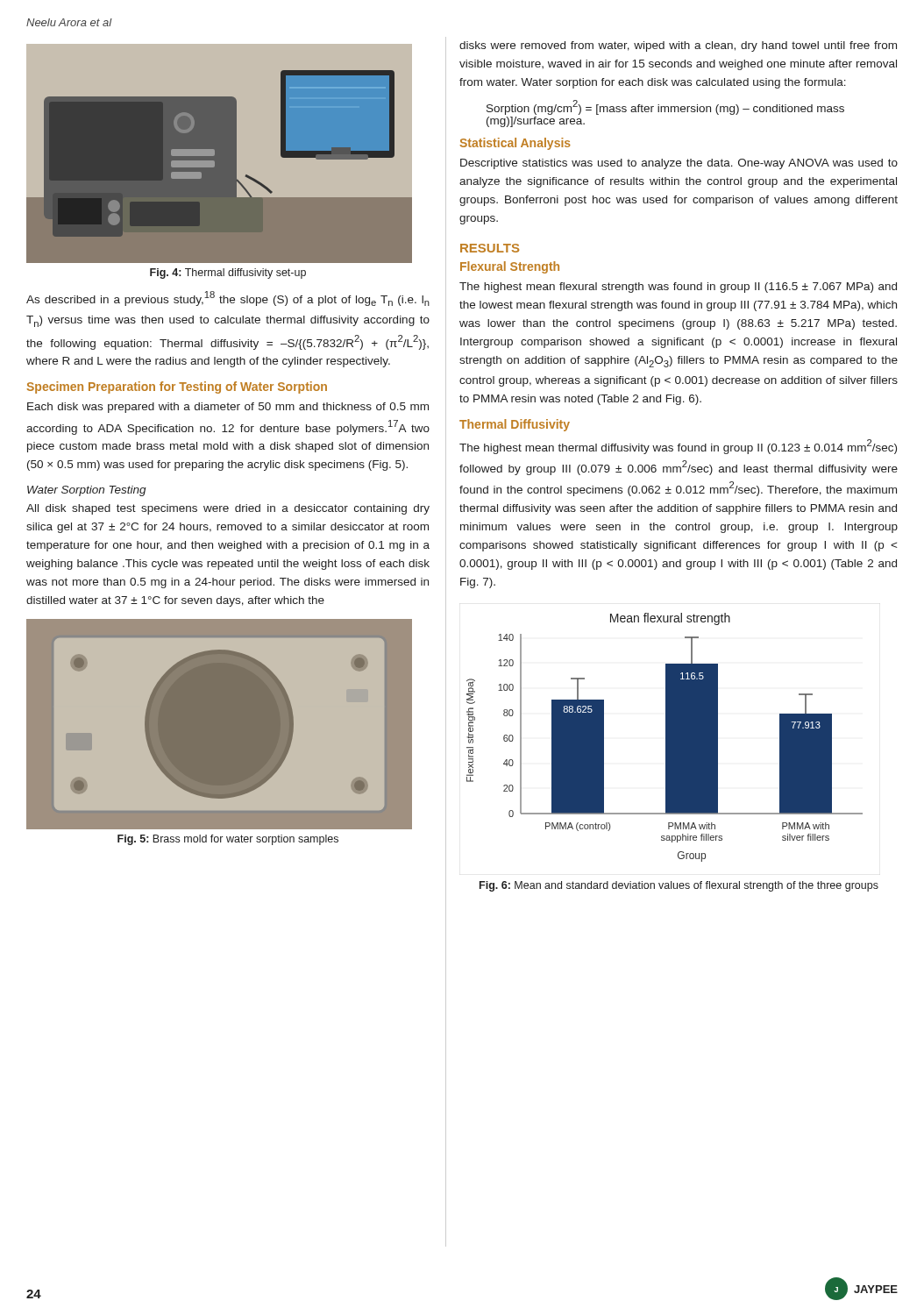This screenshot has height=1315, width=924.
Task: Find the block on this page that starts "Each disk was"
Action: coord(228,436)
